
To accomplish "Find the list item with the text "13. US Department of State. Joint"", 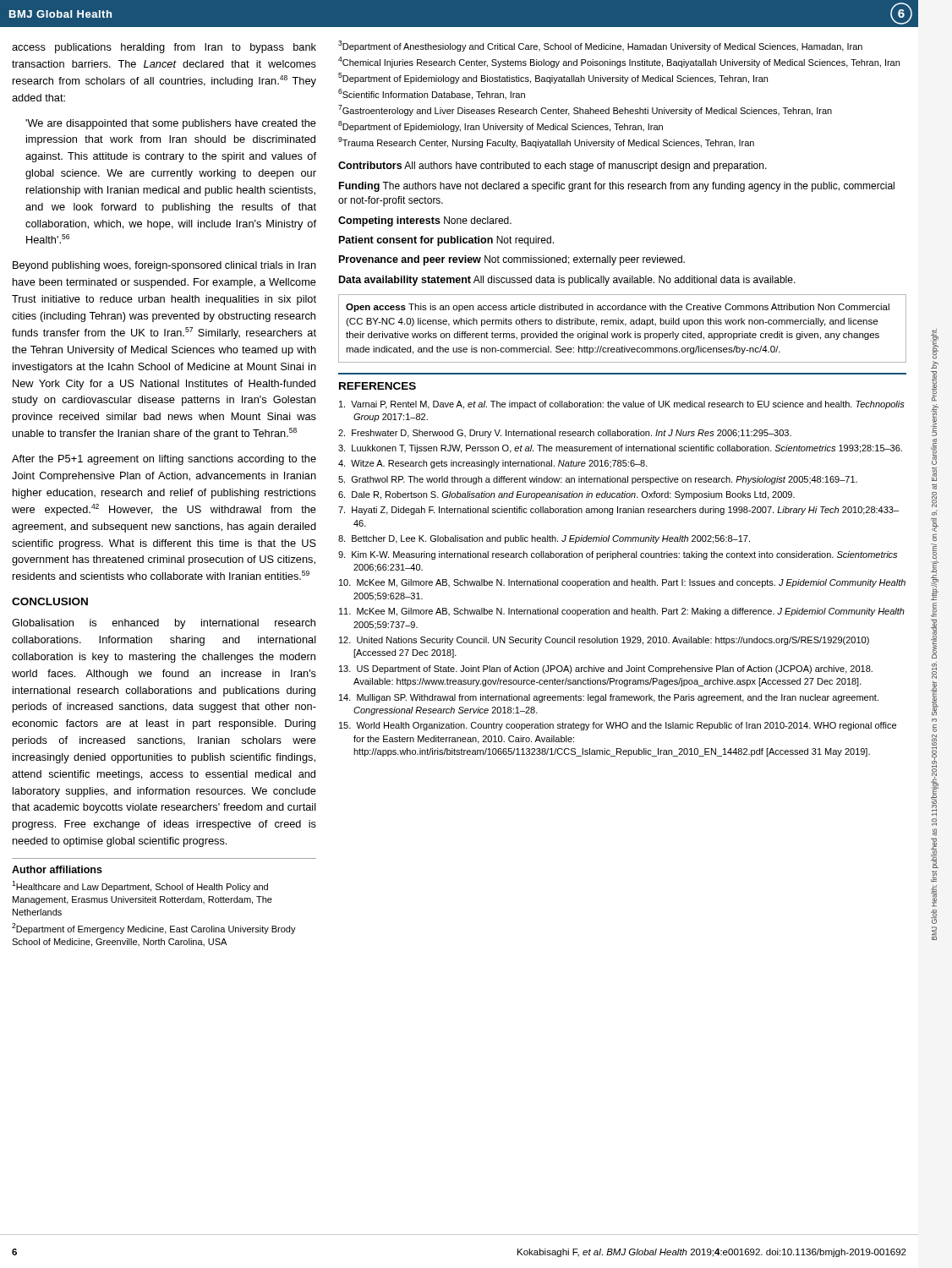I will click(606, 675).
